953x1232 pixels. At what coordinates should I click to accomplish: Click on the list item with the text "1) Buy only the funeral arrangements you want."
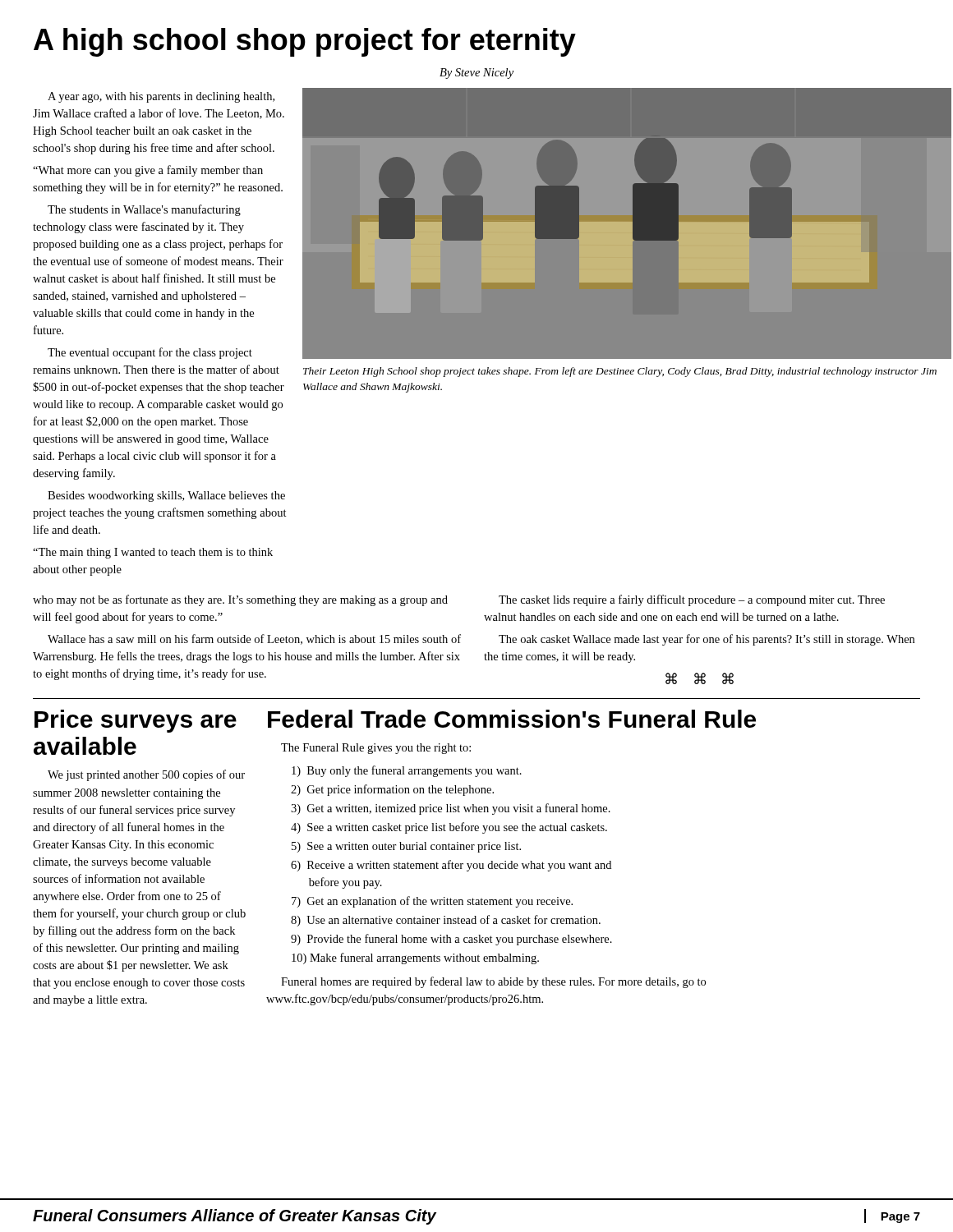(x=407, y=771)
